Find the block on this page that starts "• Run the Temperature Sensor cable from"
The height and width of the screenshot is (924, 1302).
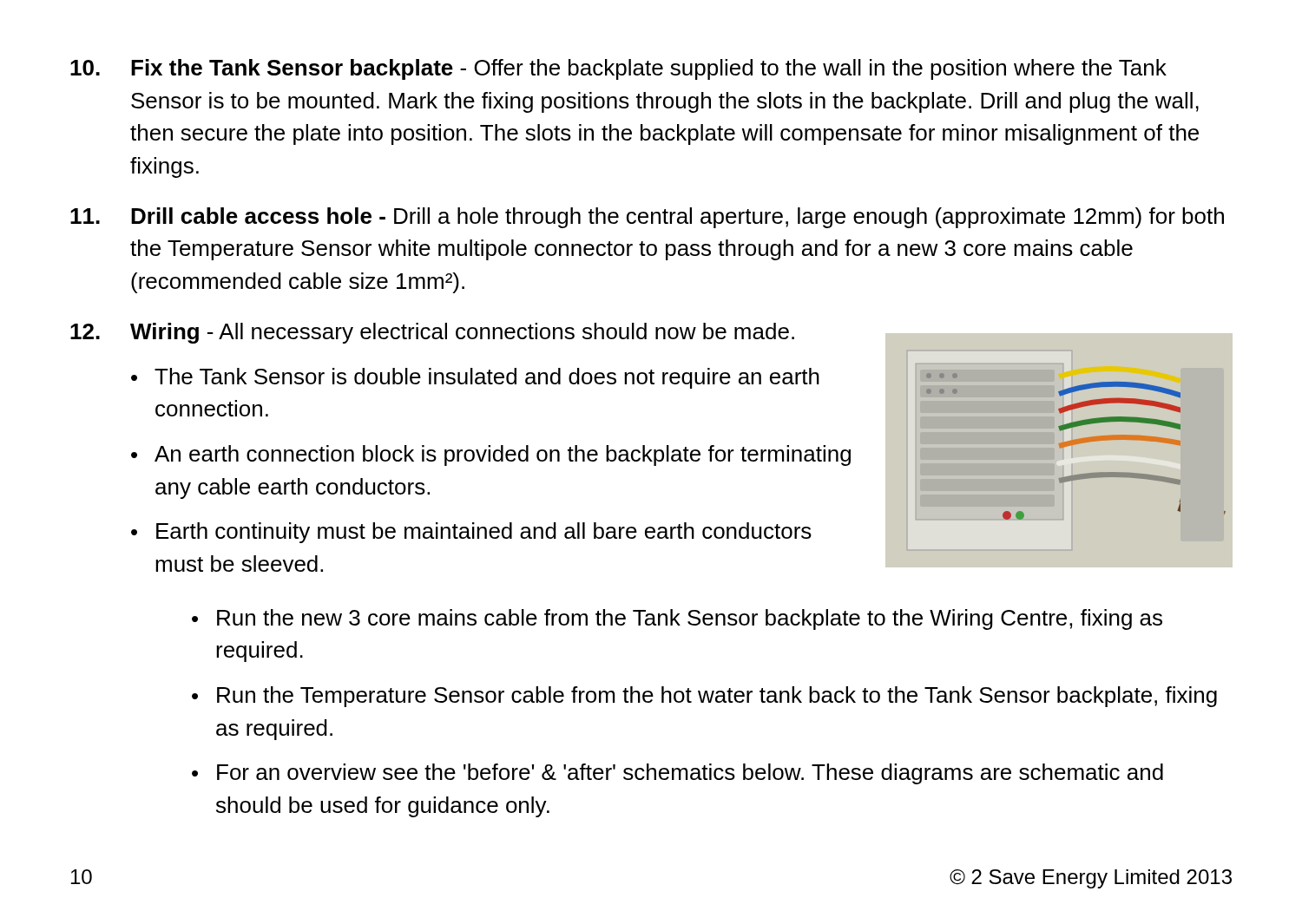[x=712, y=712]
